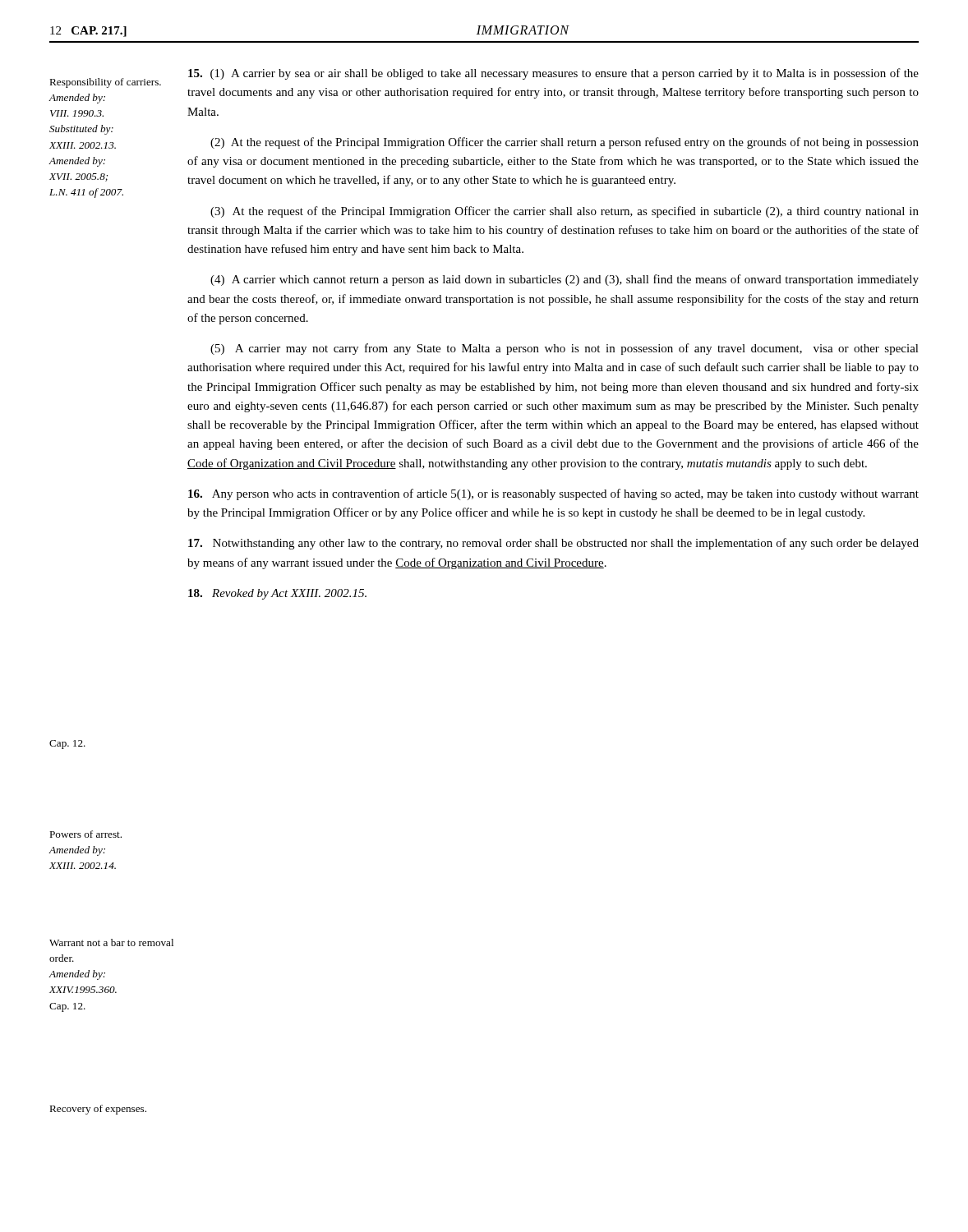This screenshot has height=1232, width=968.
Task: Select the text block that says "Responsibility of carriers. Amended by: VIII. 1990.3. Substituted"
Action: pos(105,137)
